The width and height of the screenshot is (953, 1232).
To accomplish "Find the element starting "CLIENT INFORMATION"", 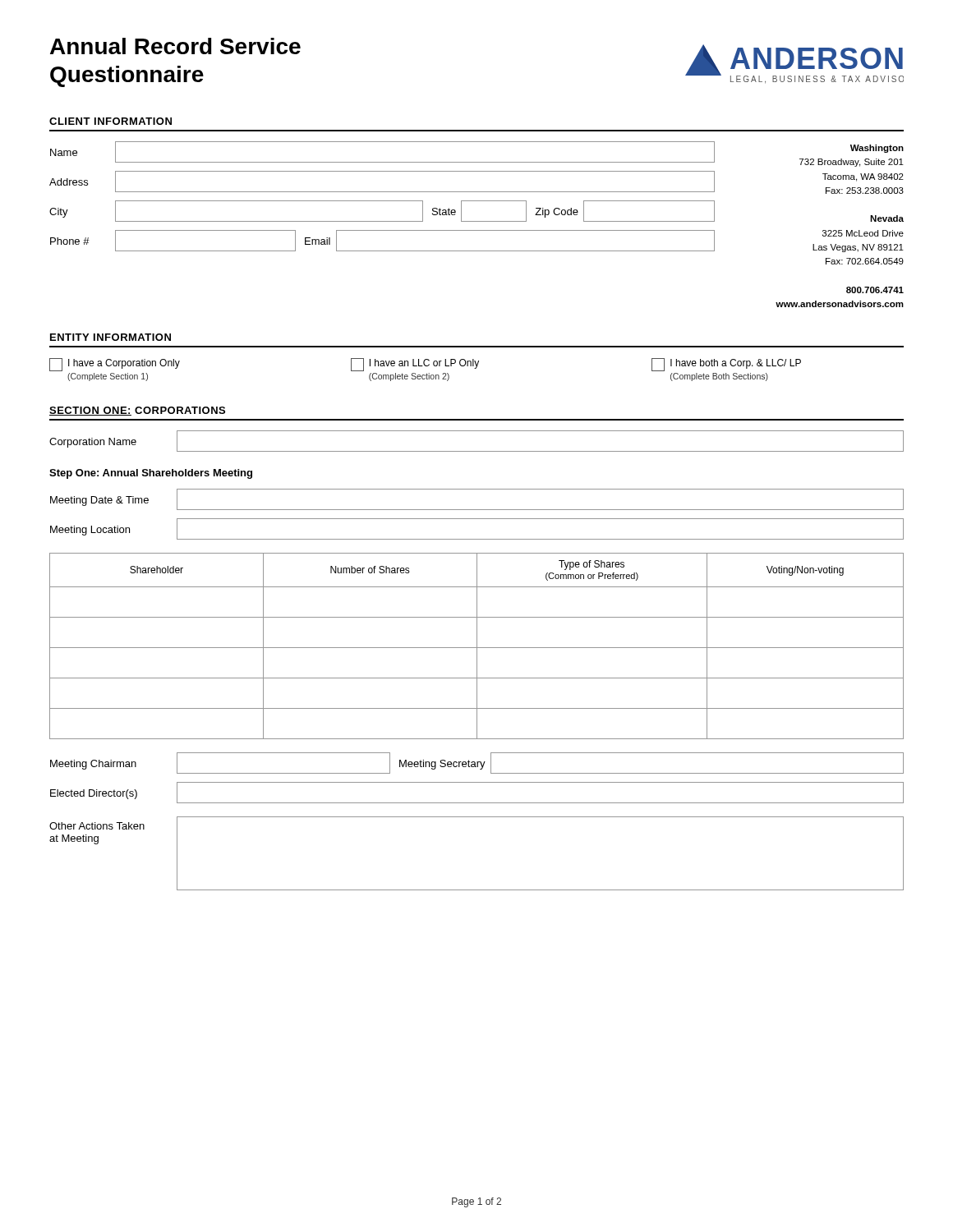I will [x=111, y=121].
